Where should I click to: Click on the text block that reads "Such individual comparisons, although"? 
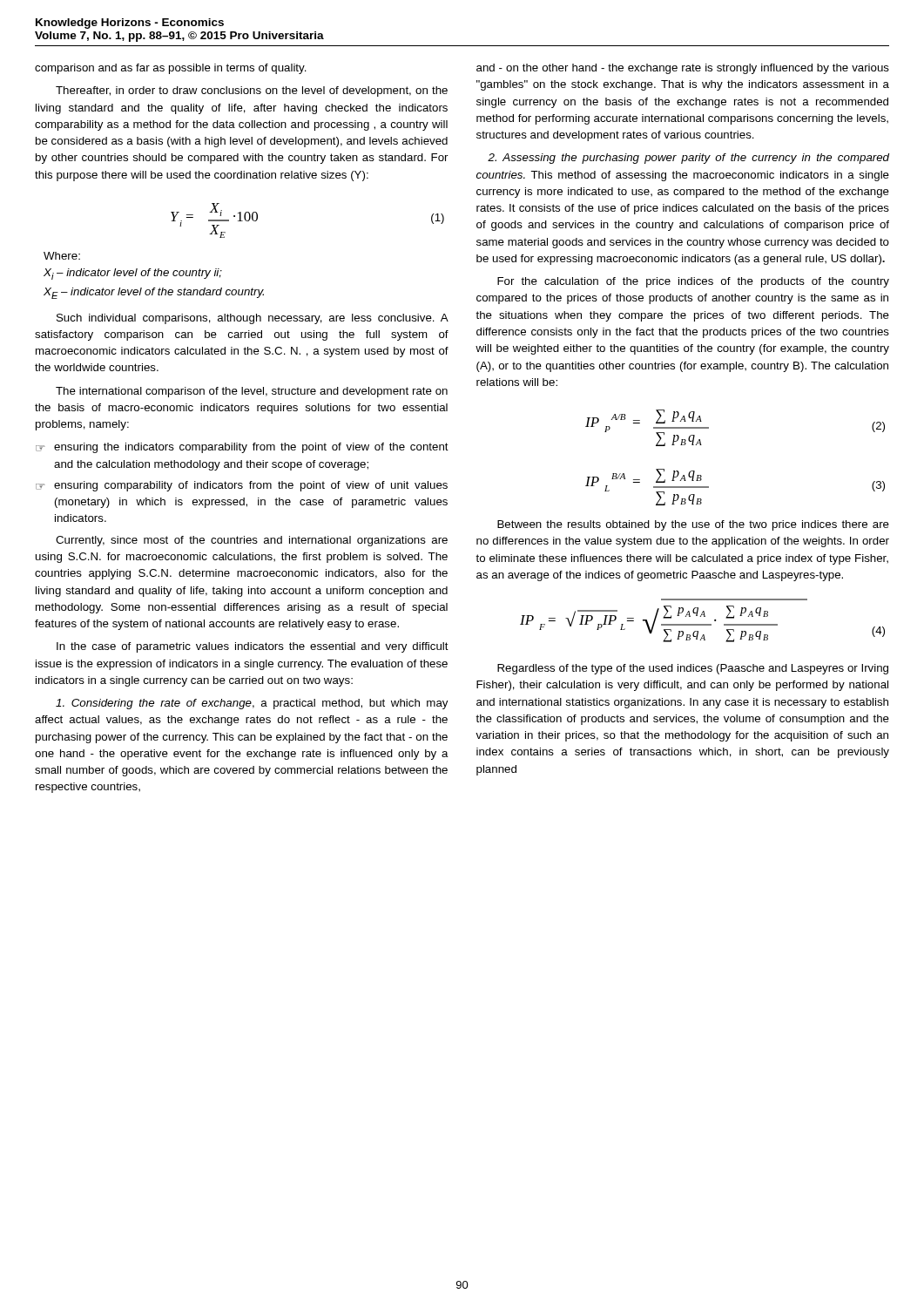pyautogui.click(x=253, y=319)
